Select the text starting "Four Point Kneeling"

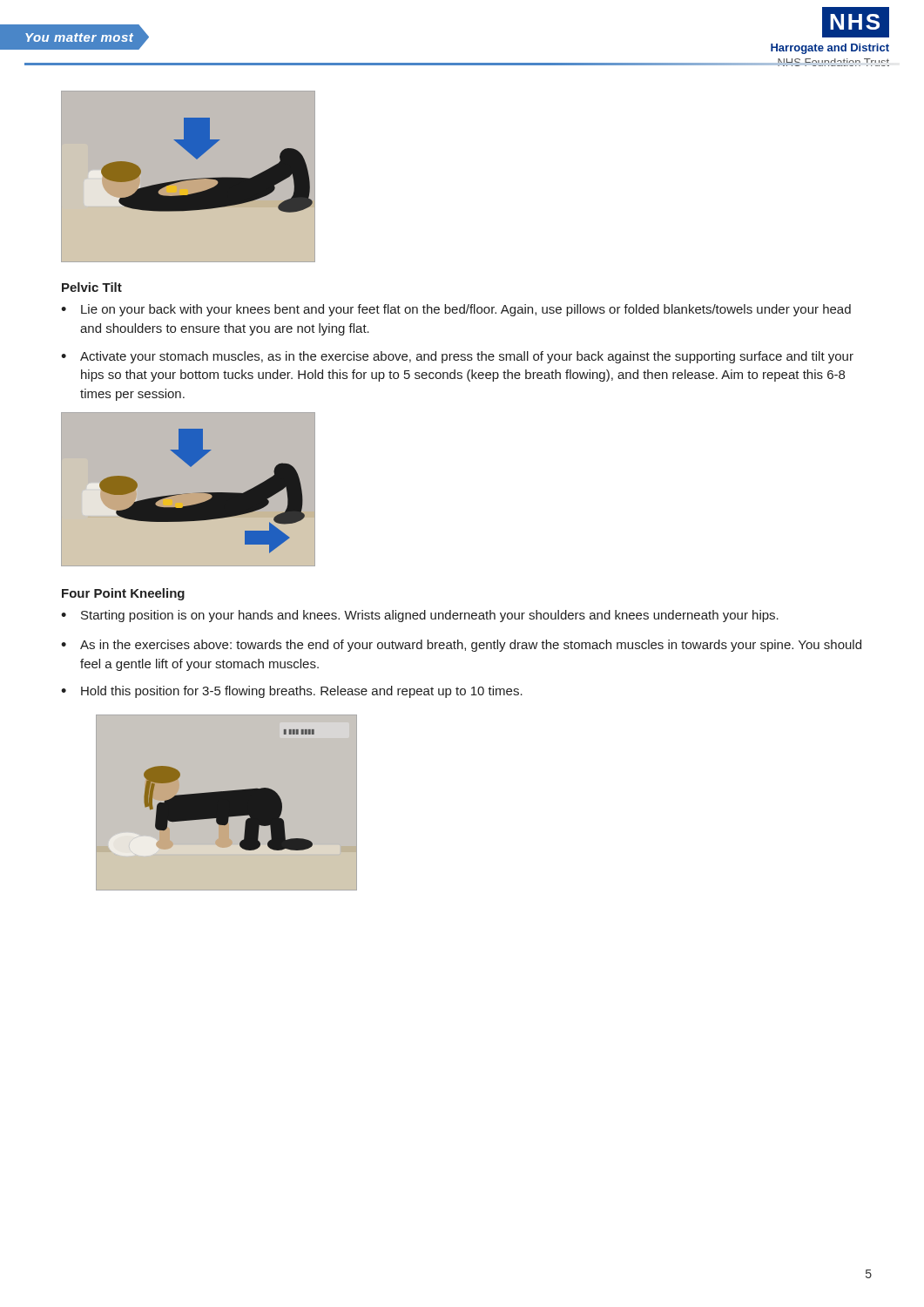click(123, 593)
